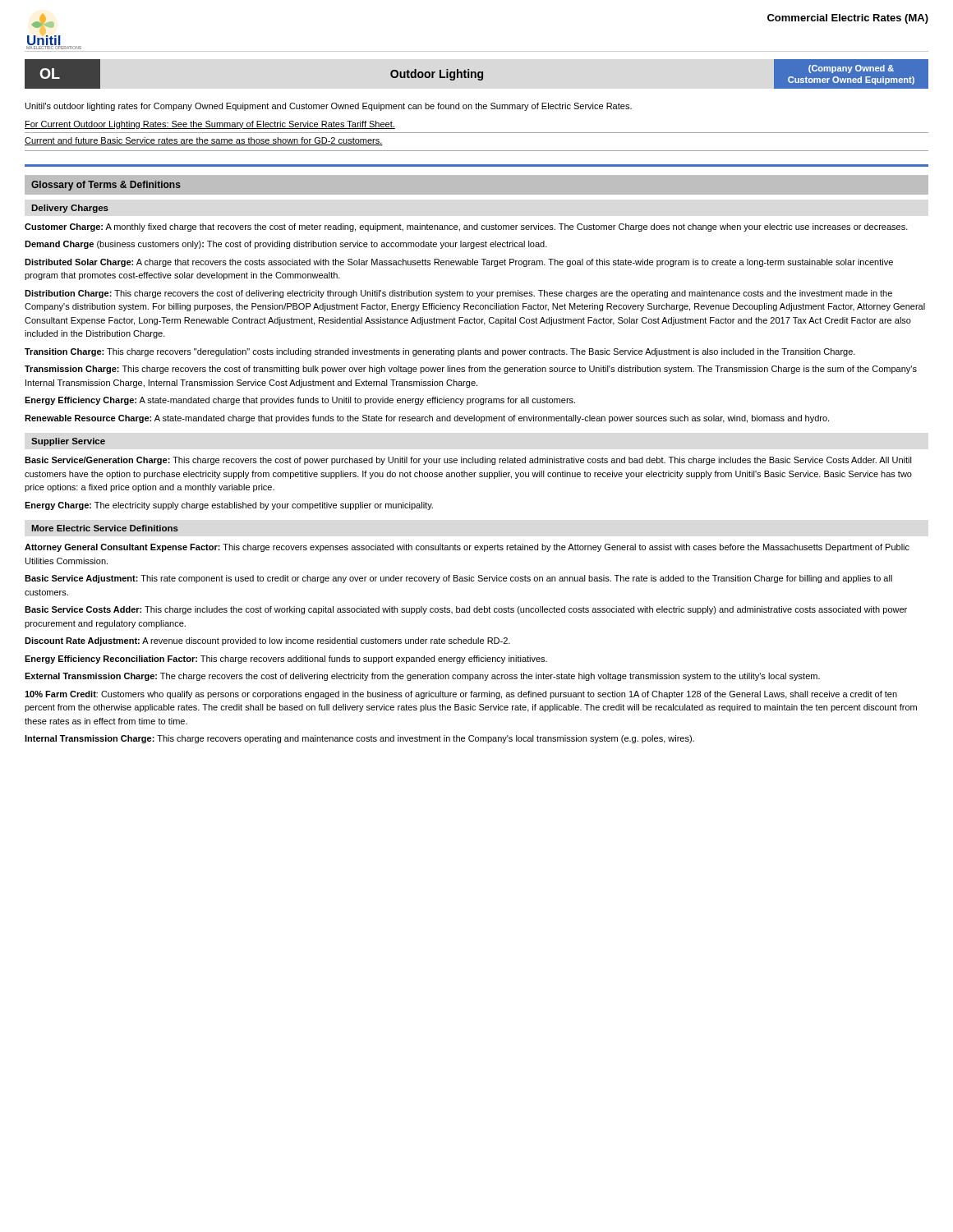Locate the block starting "Attorney General Consultant Expense Factor: This charge"
The height and width of the screenshot is (1232, 953).
pos(467,554)
